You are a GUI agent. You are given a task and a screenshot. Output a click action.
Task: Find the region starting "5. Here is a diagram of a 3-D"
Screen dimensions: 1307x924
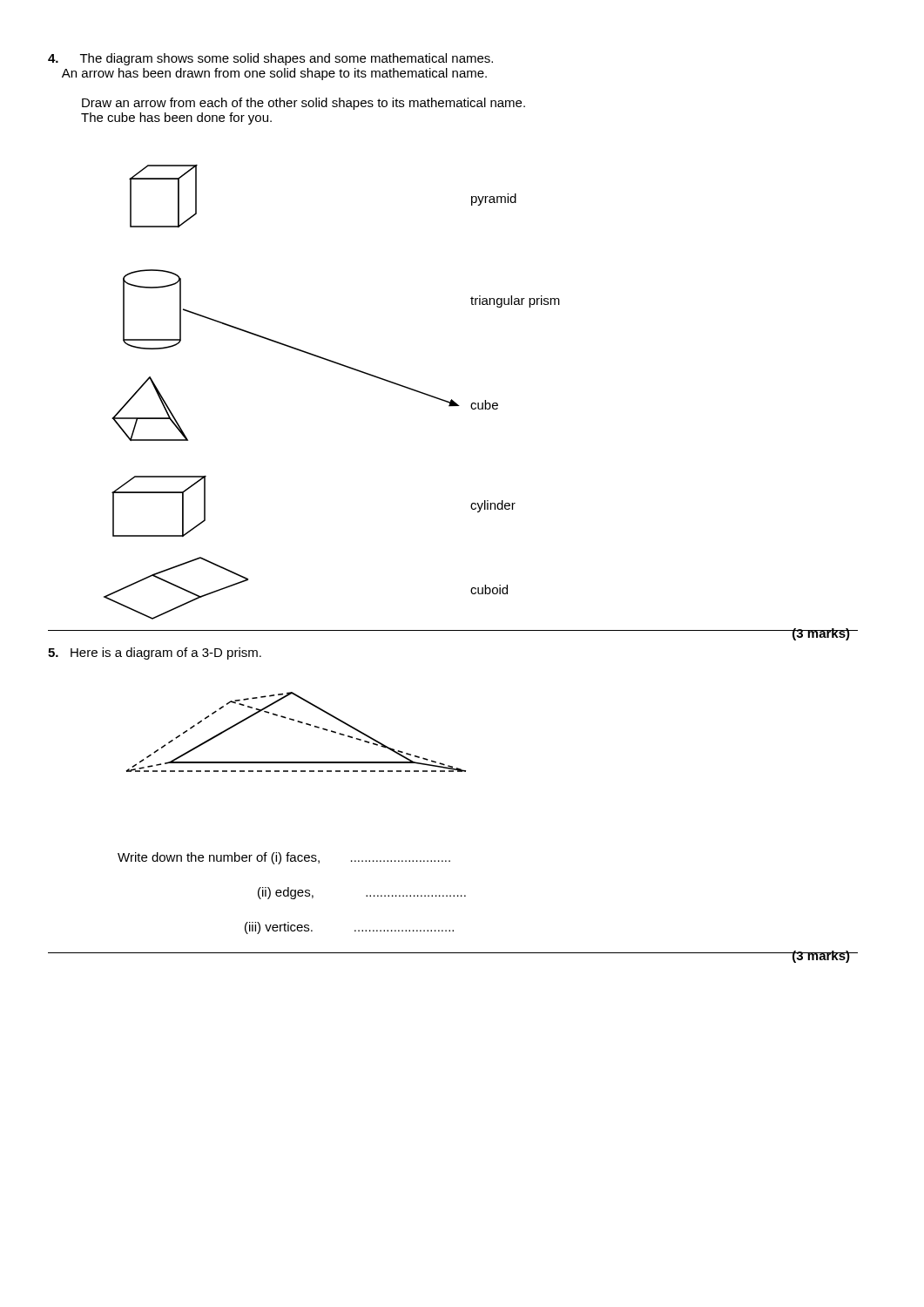[x=155, y=652]
